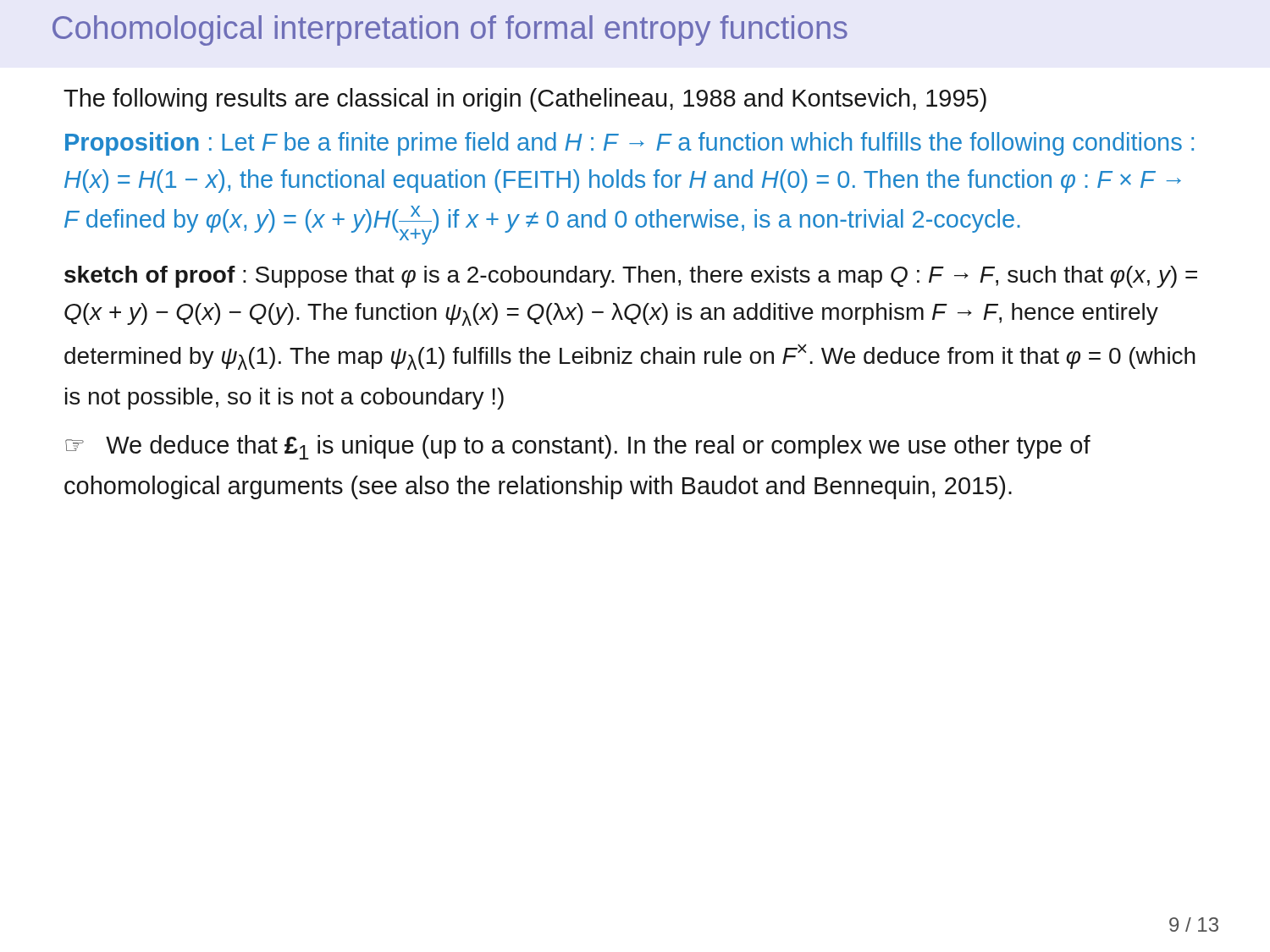
Task: Locate the text block containing "☞ We deduce that £1 is"
Action: 577,465
